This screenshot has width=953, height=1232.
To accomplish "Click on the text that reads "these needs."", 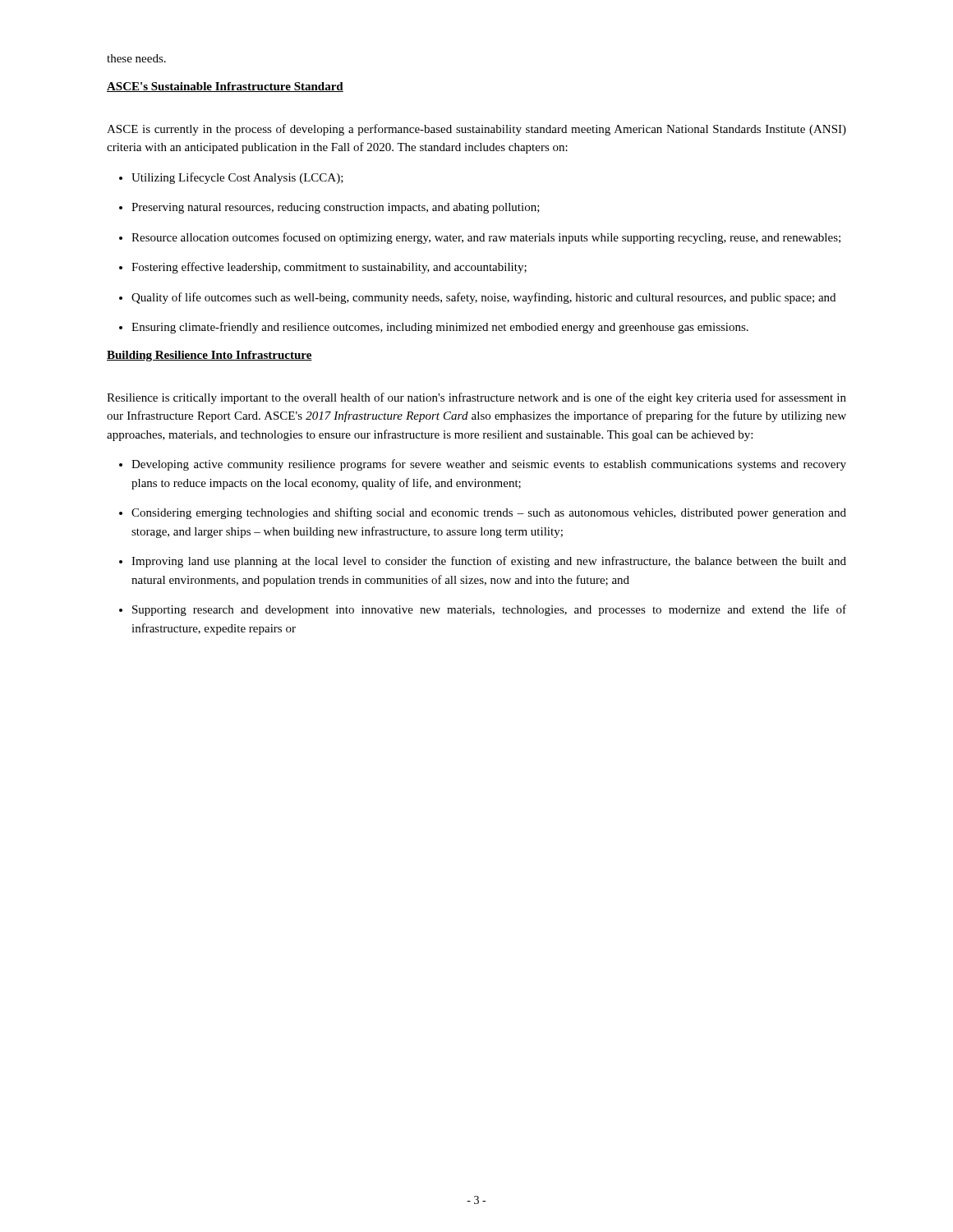I will 136,58.
